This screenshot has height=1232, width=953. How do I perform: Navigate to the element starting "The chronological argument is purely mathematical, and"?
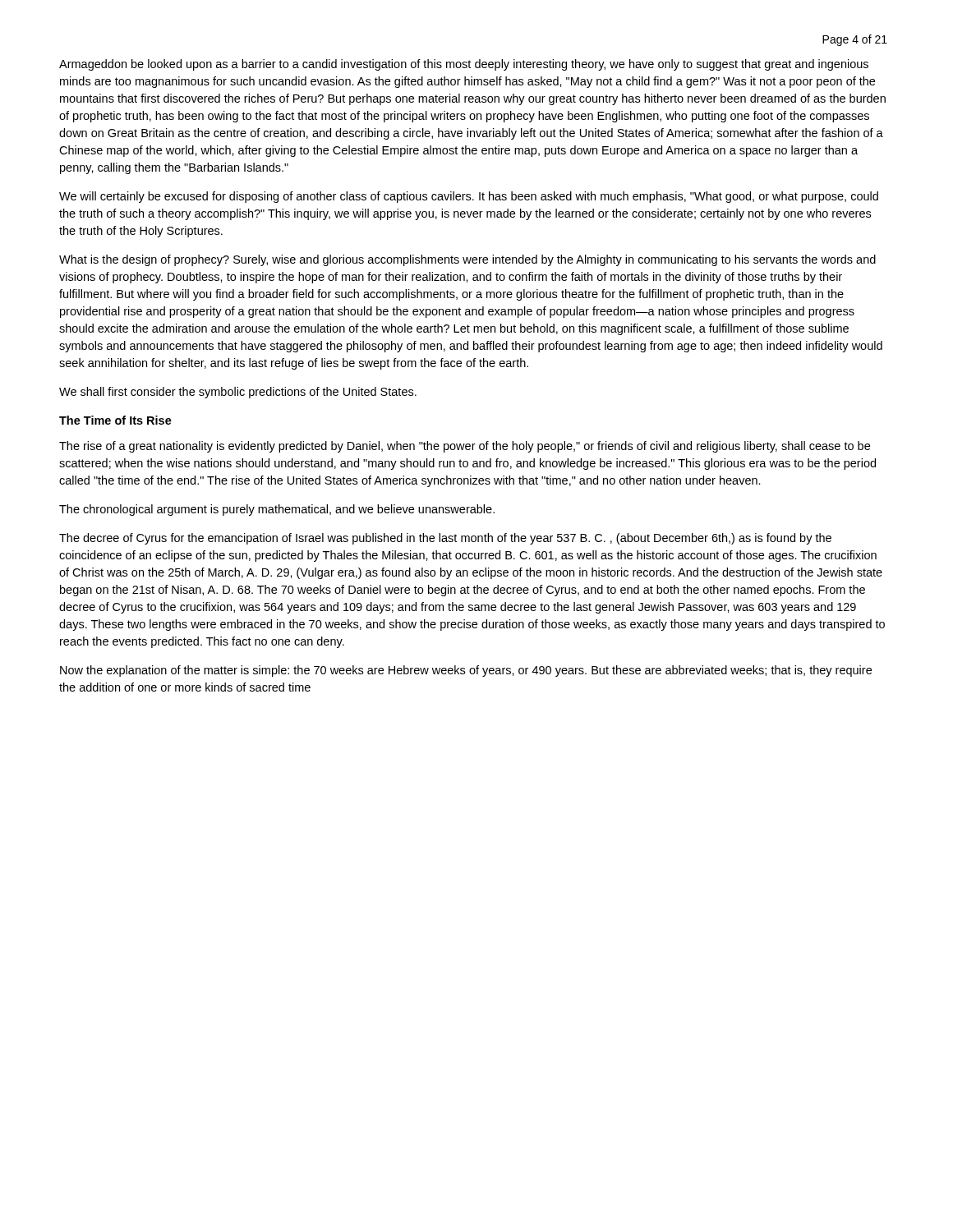coord(473,510)
